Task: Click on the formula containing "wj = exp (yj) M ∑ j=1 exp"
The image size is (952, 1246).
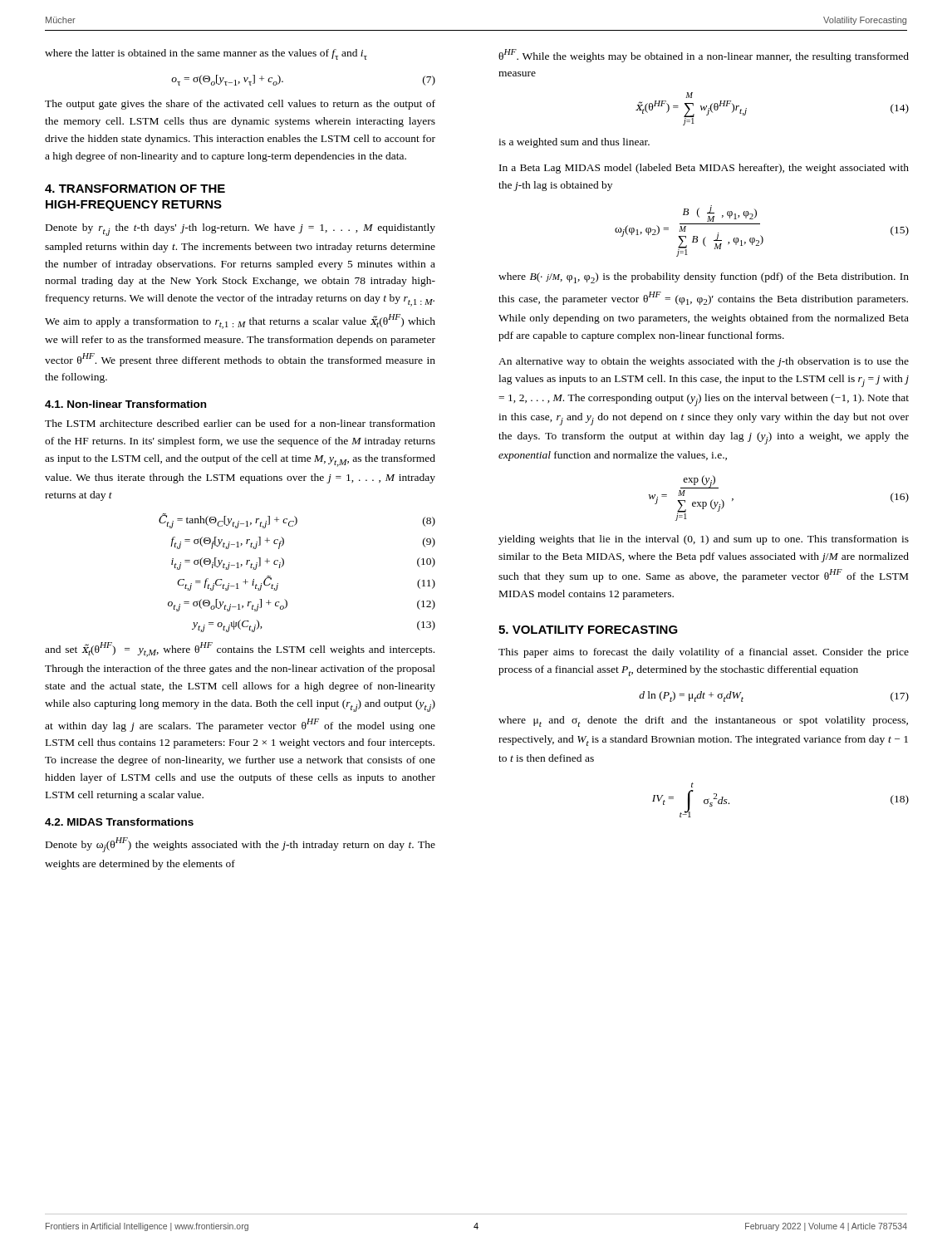Action: click(x=704, y=497)
